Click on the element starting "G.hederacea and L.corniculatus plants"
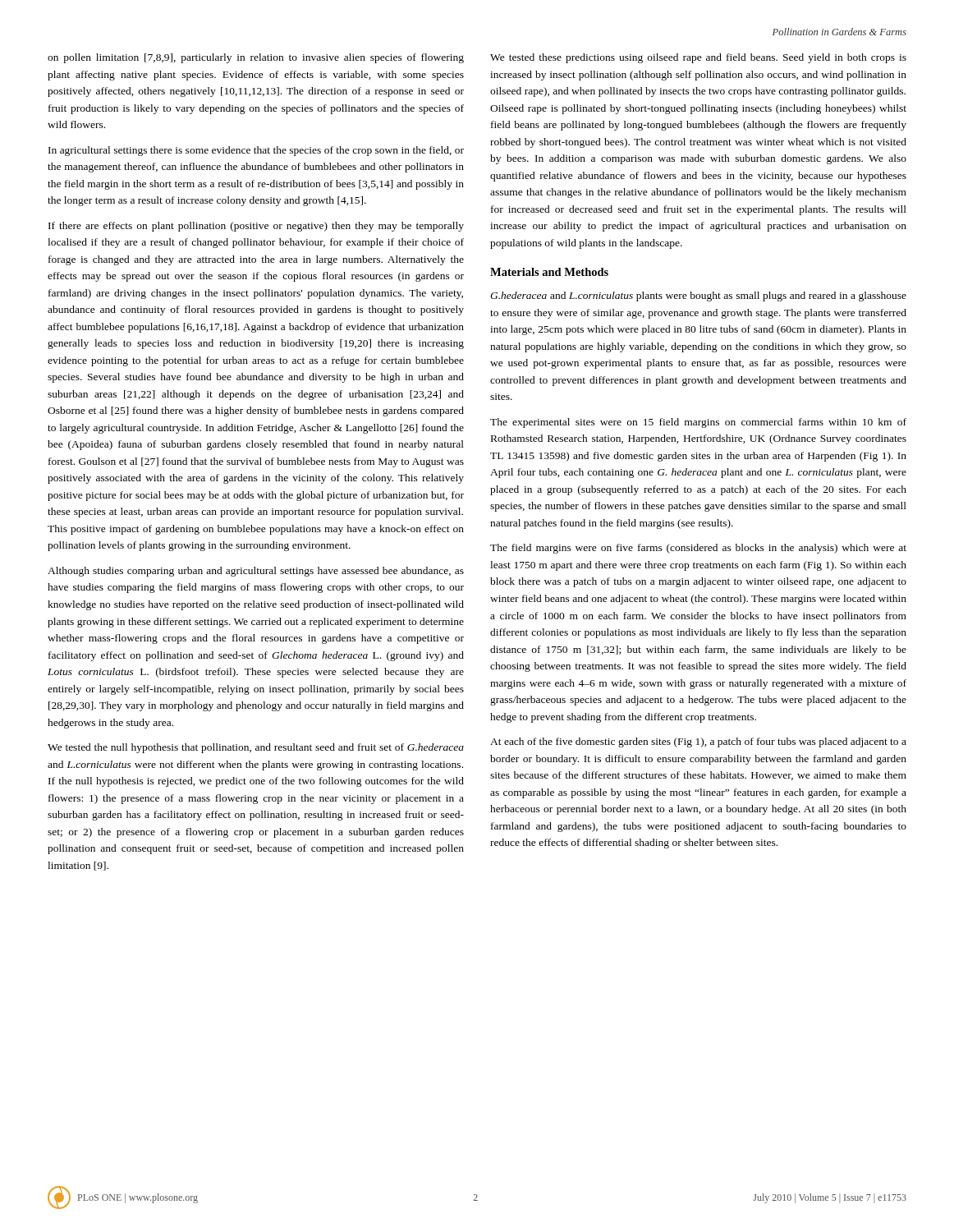 [698, 570]
